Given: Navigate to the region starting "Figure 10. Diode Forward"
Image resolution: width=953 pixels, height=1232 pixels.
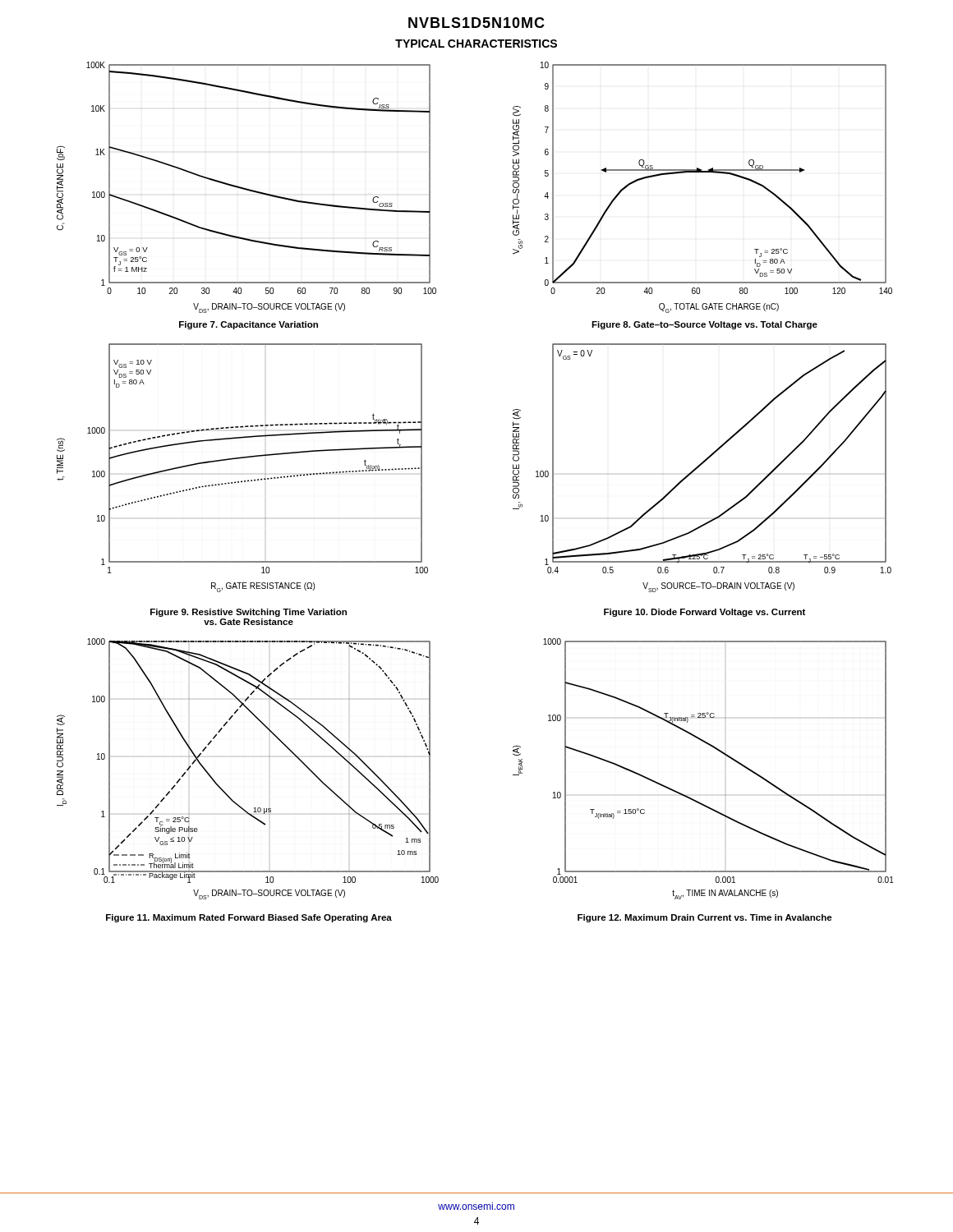Looking at the screenshot, I should coord(705,612).
